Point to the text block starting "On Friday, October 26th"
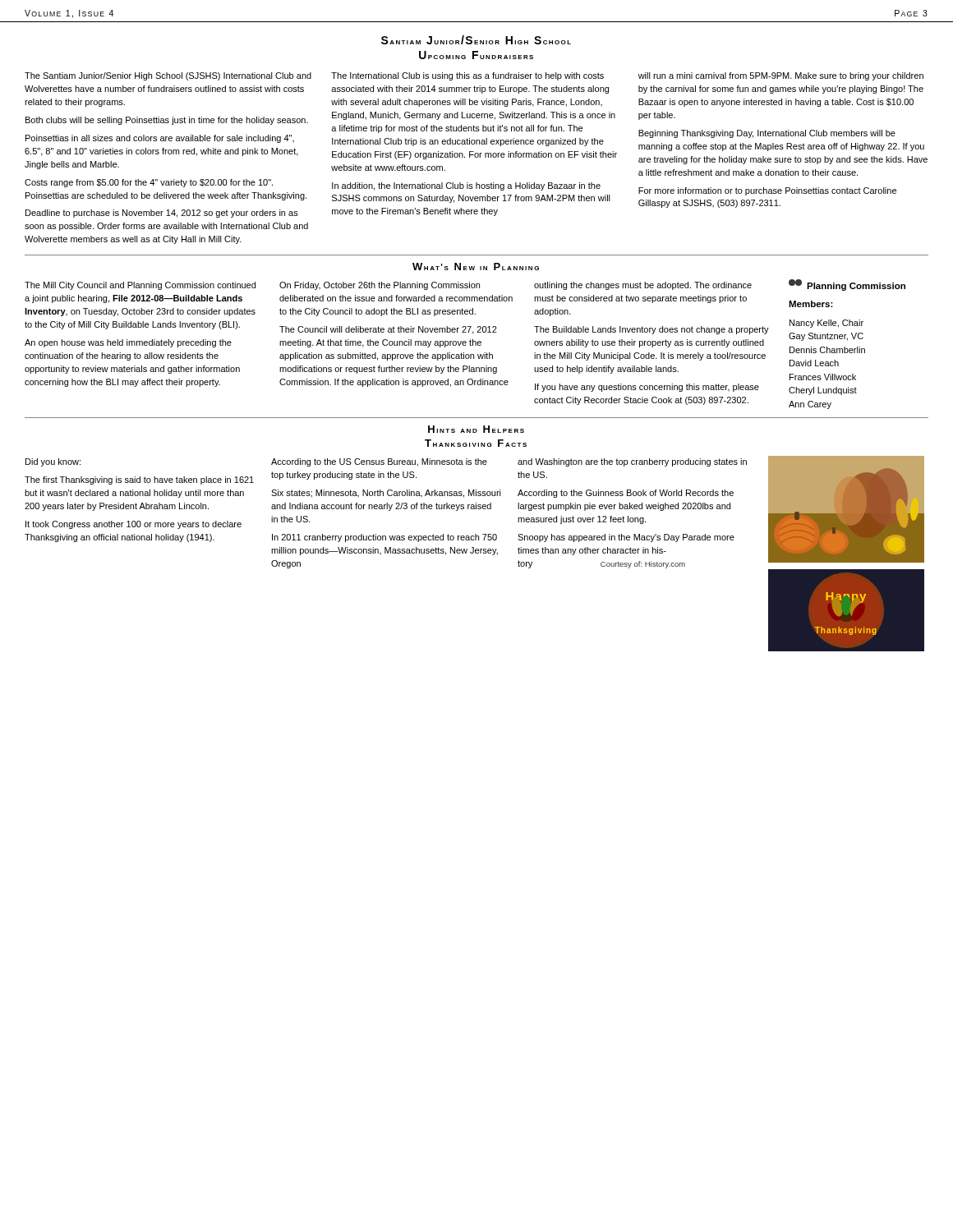This screenshot has width=953, height=1232. (398, 334)
